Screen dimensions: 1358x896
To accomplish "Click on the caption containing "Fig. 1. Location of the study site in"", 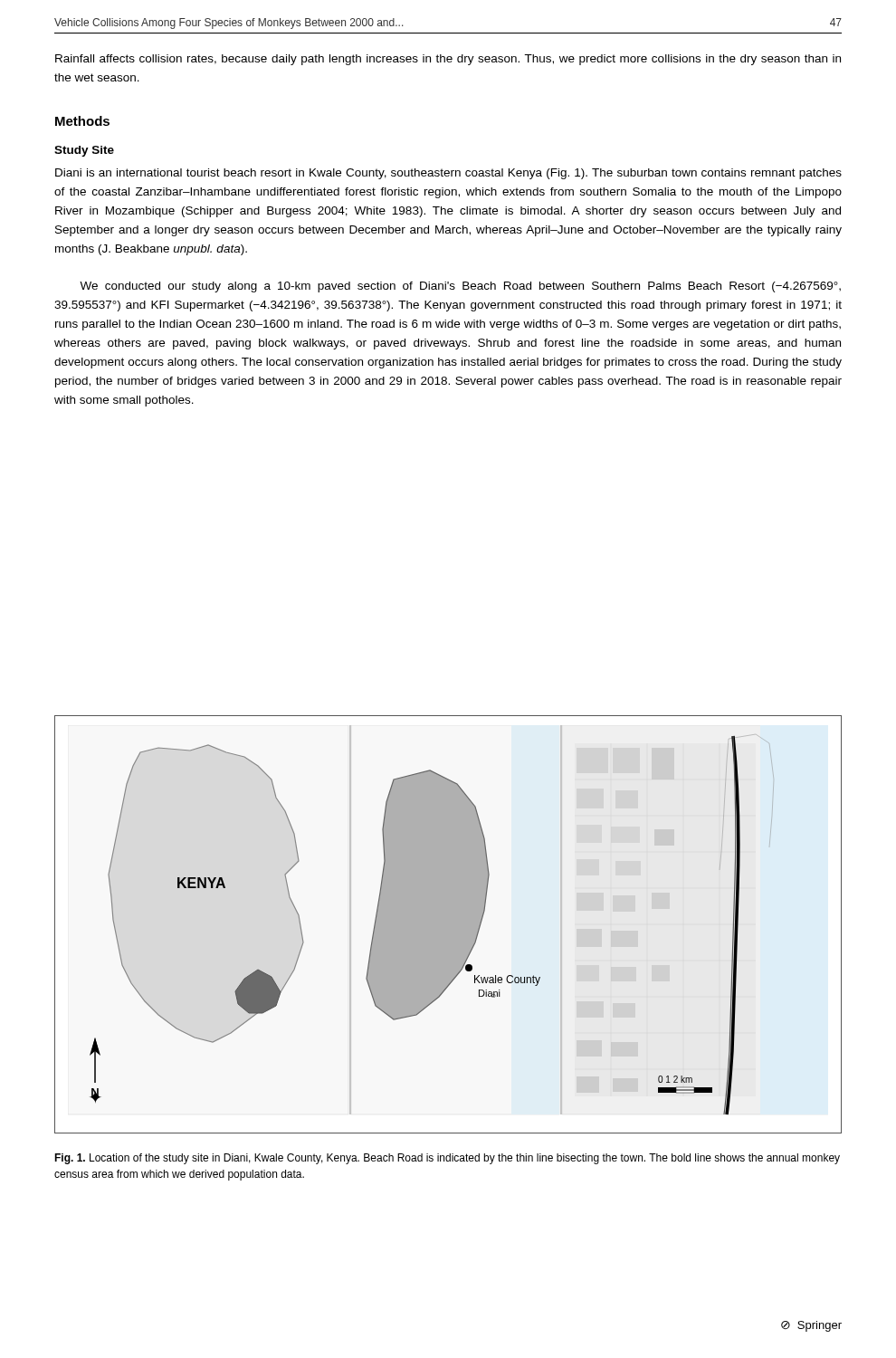I will (x=447, y=1166).
